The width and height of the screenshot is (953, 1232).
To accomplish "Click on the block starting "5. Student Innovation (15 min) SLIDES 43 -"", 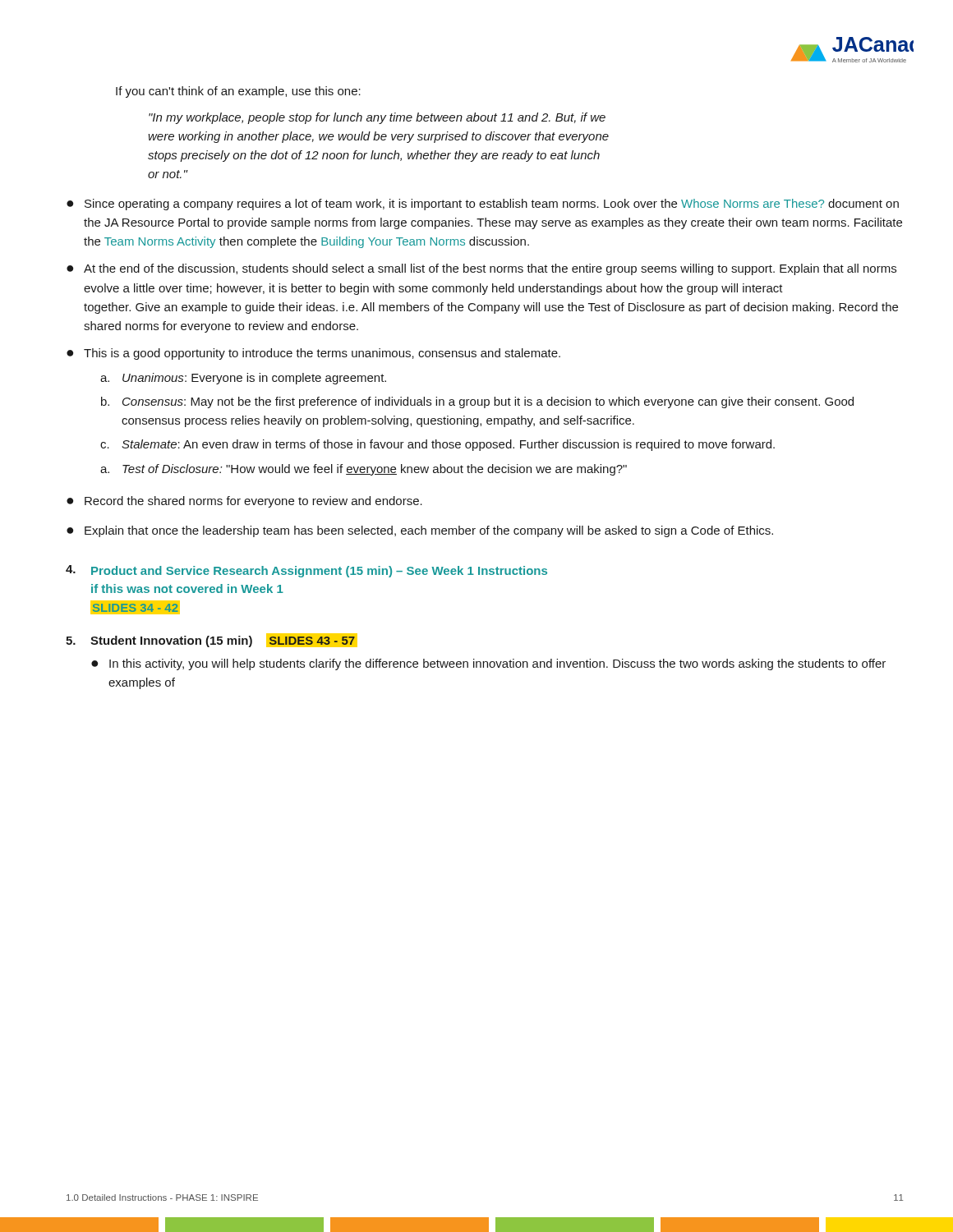I will (x=212, y=640).
